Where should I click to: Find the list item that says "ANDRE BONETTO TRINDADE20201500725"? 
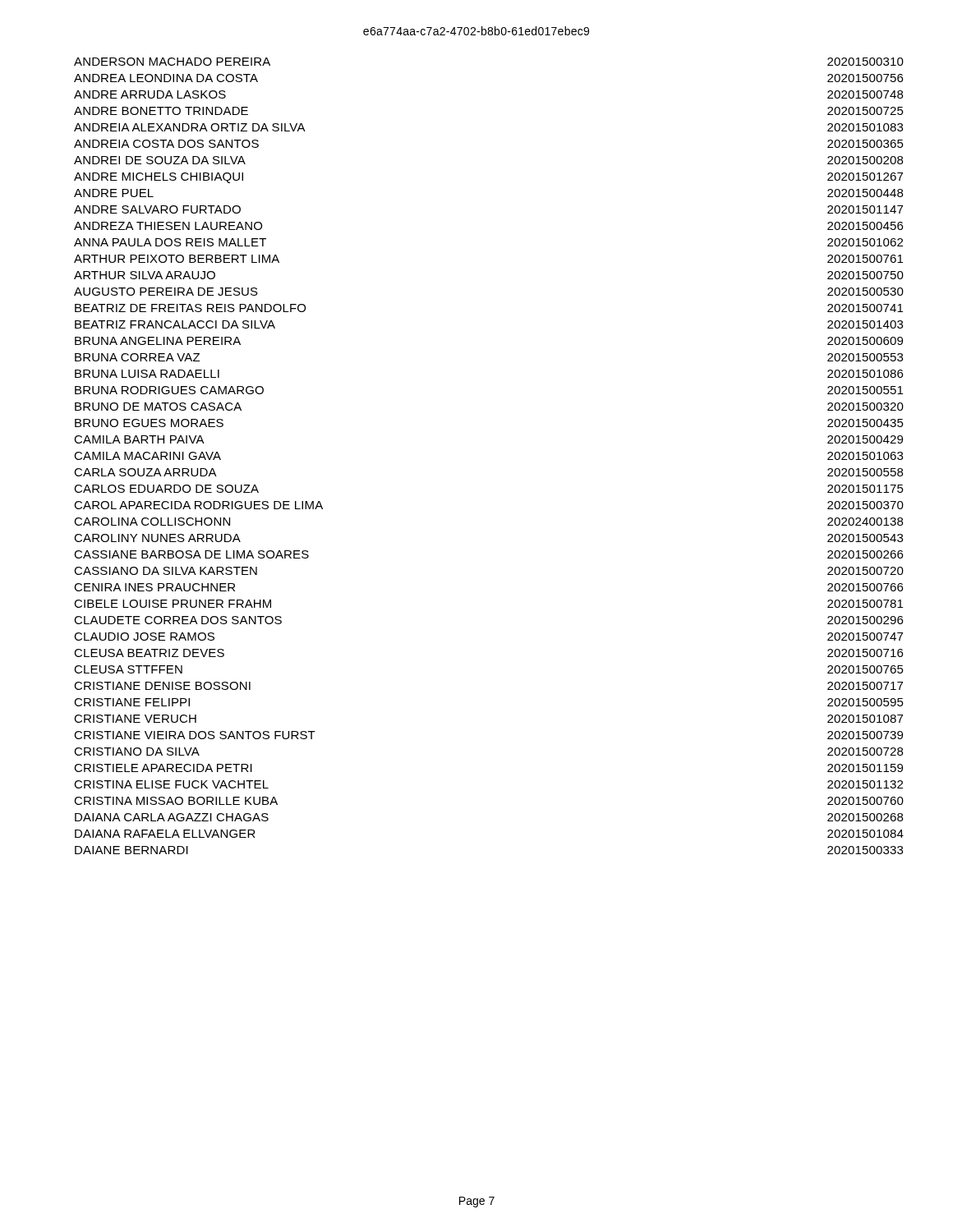click(169, 110)
